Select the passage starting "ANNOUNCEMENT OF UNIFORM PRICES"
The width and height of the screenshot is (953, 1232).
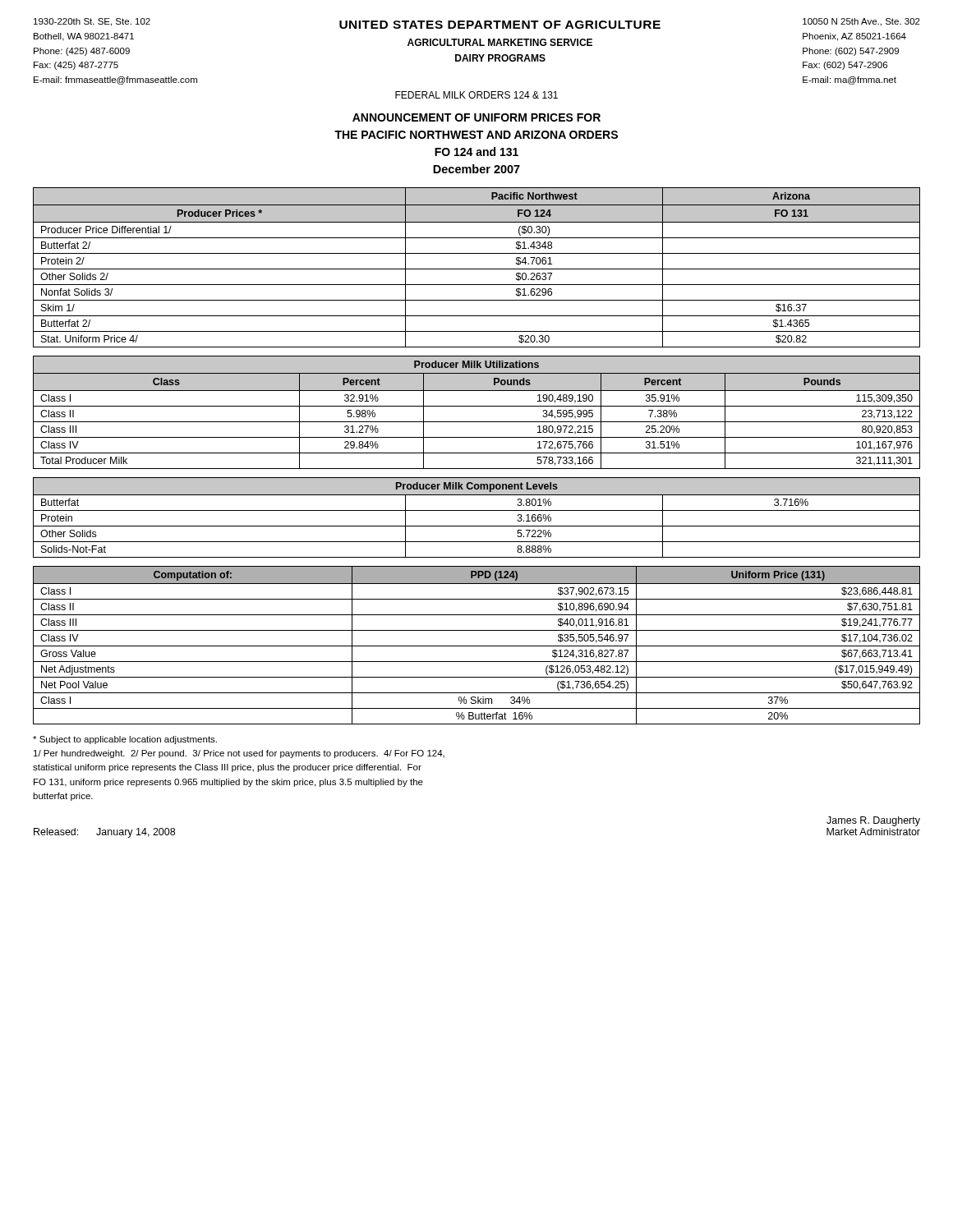pyautogui.click(x=476, y=144)
